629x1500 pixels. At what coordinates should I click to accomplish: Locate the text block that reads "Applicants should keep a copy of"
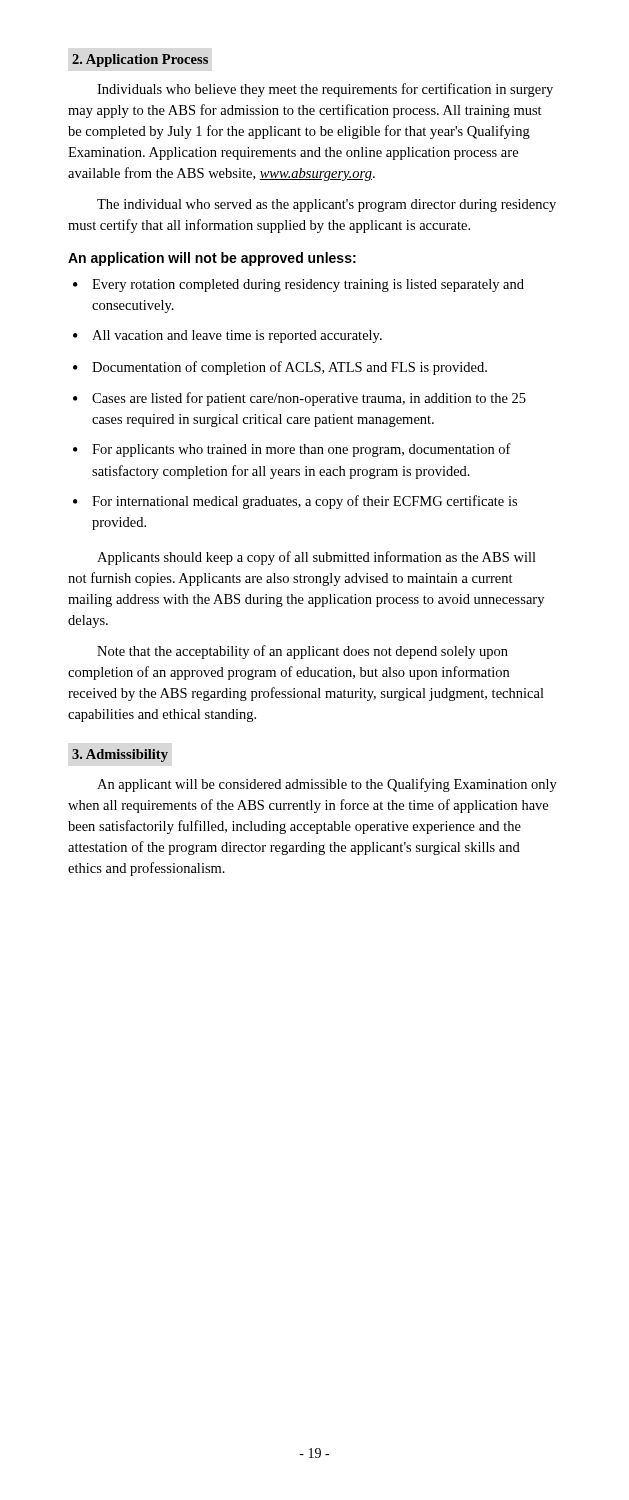[x=306, y=588]
